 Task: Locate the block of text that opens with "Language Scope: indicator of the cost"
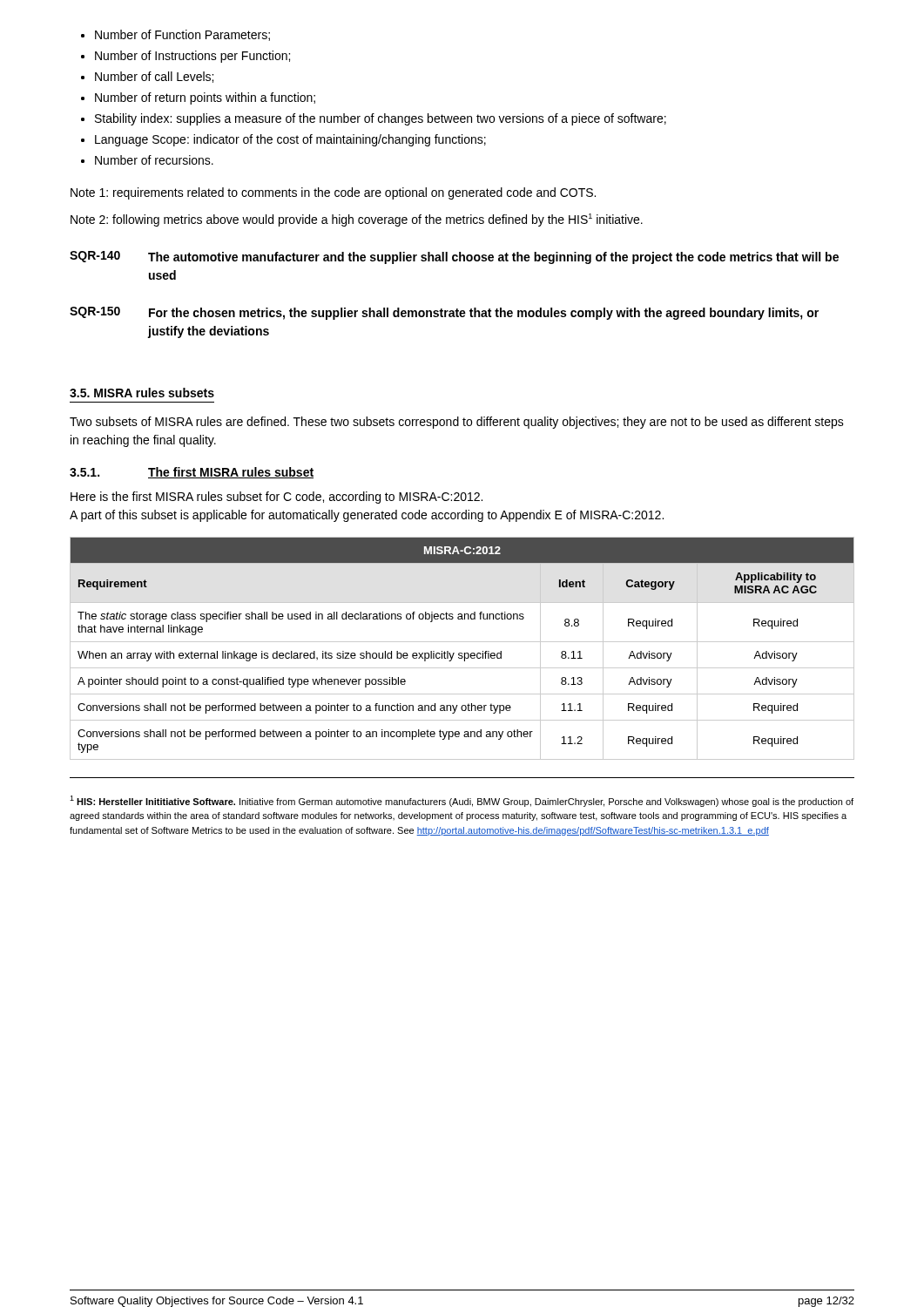click(474, 140)
